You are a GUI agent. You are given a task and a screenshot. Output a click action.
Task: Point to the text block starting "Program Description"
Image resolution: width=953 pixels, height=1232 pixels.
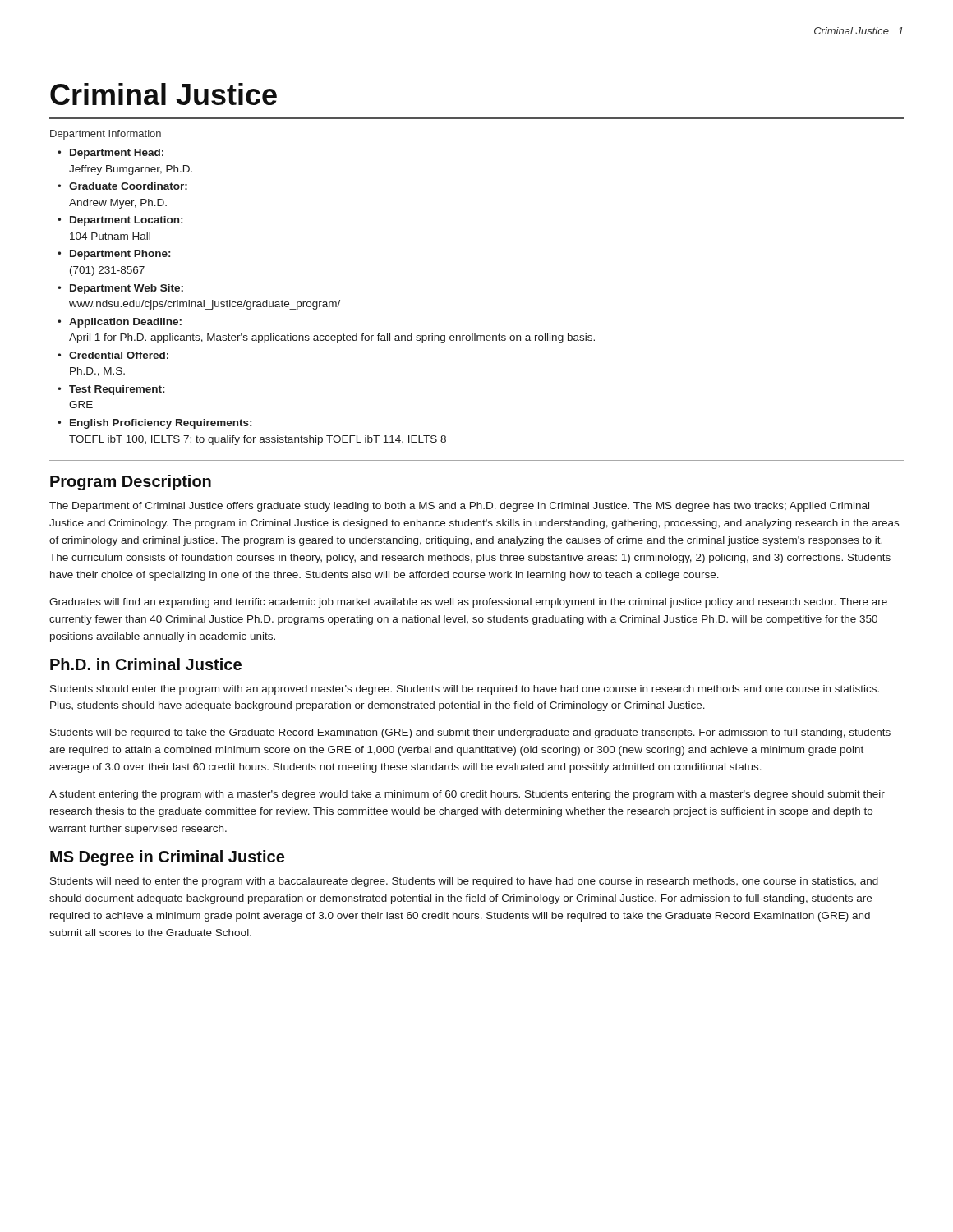131,483
